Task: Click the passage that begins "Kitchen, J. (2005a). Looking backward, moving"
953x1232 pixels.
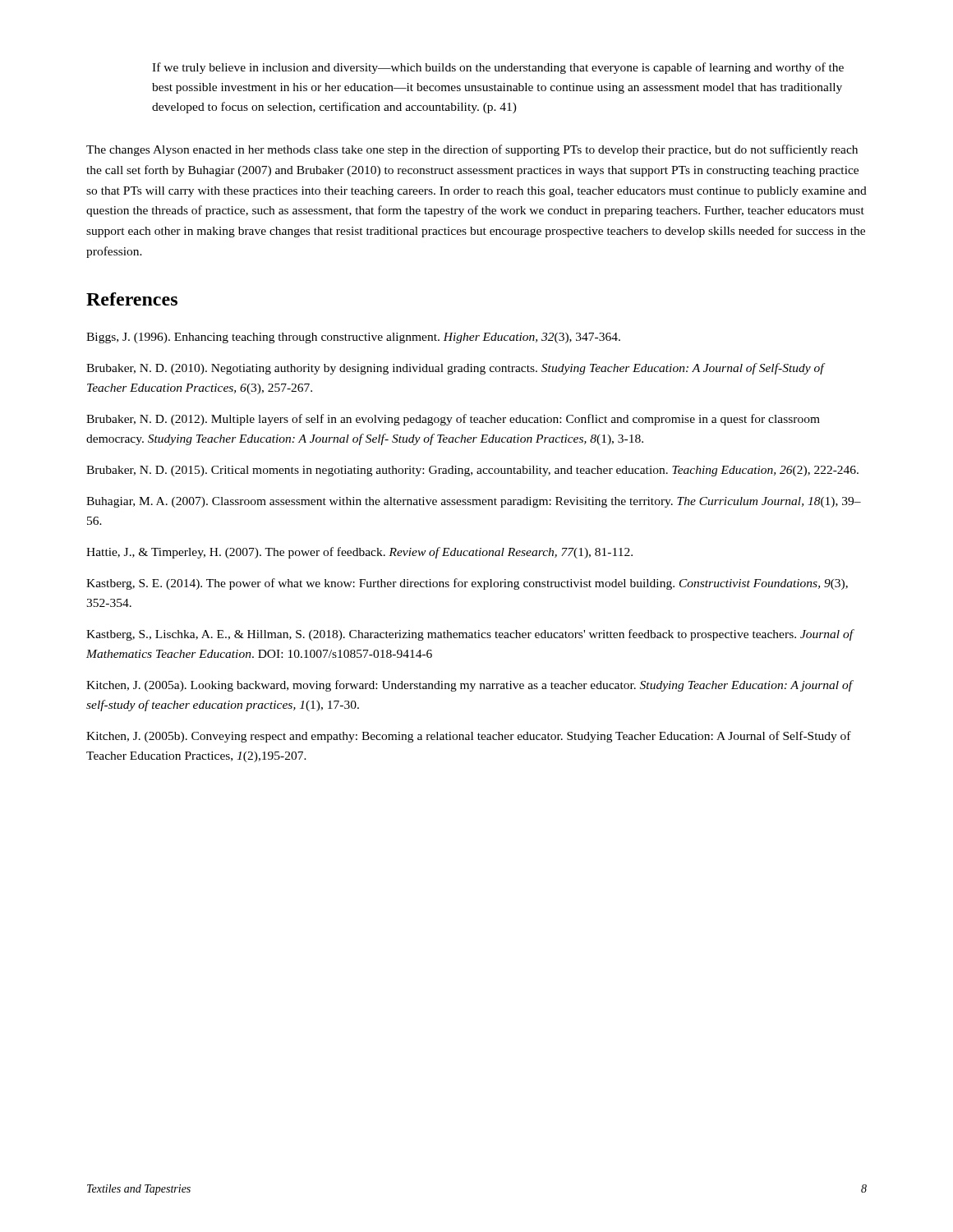Action: click(469, 694)
